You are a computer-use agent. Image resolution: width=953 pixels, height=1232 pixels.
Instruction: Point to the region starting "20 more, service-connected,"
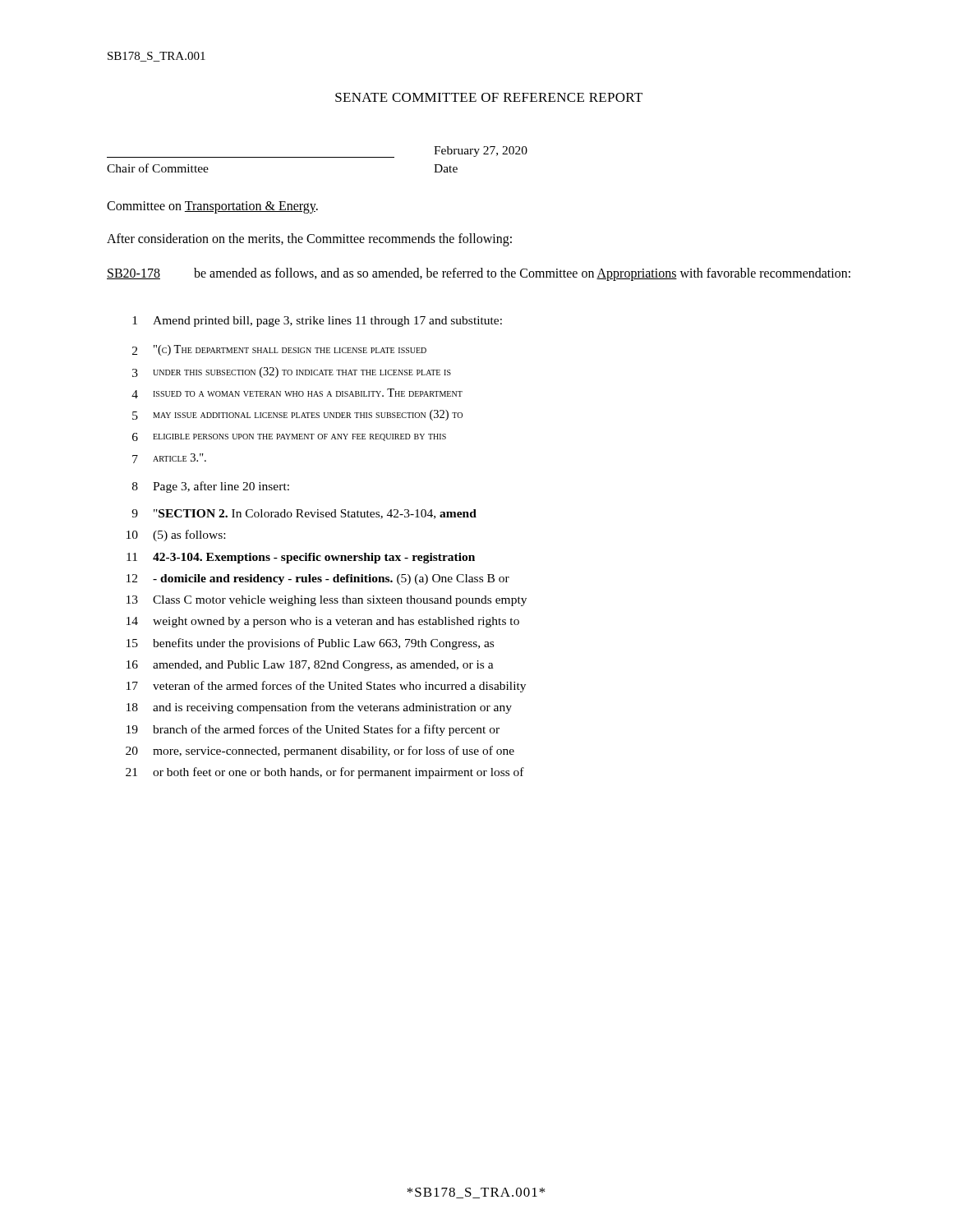tap(489, 750)
